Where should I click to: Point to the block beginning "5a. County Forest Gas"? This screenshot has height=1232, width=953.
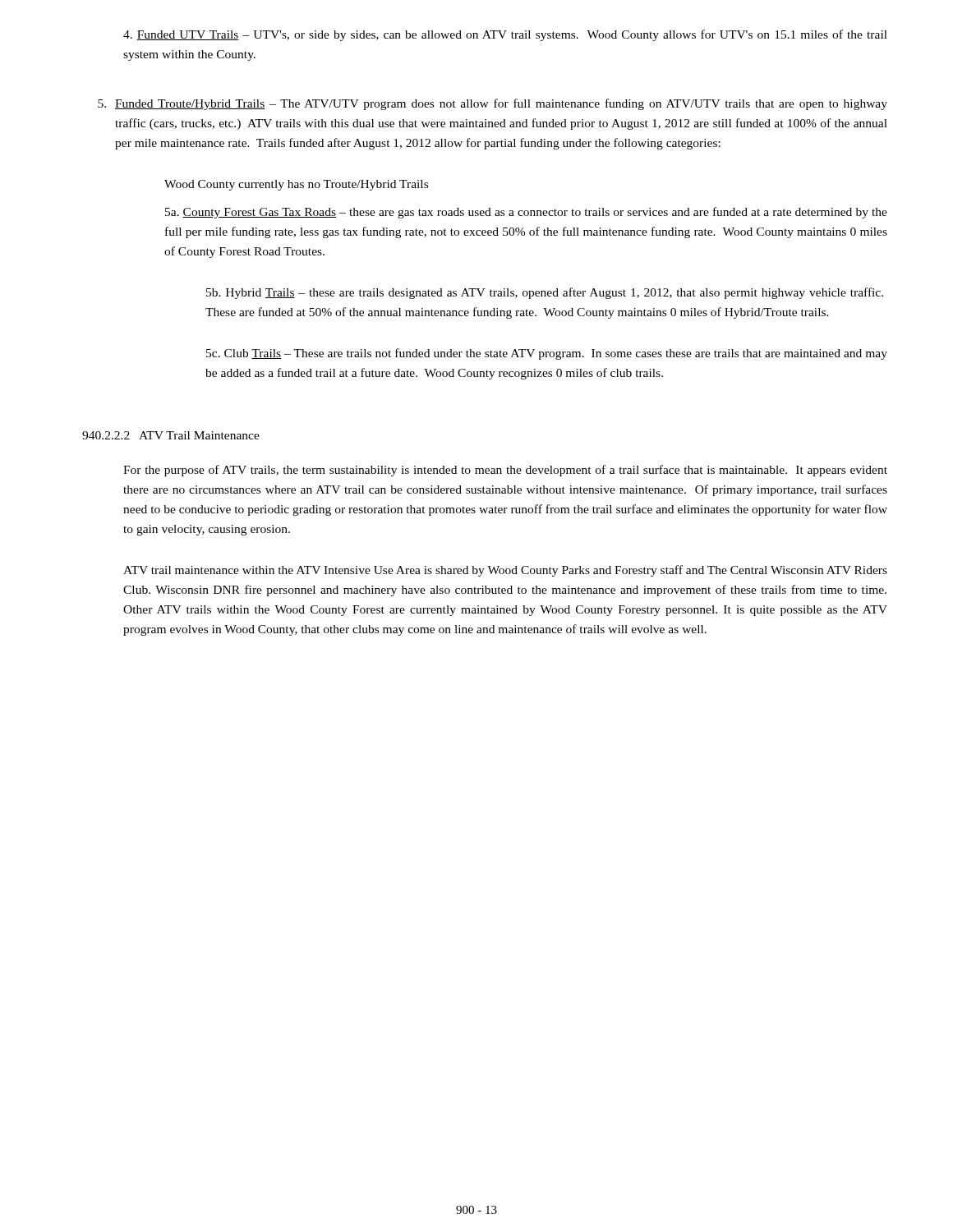tap(526, 231)
